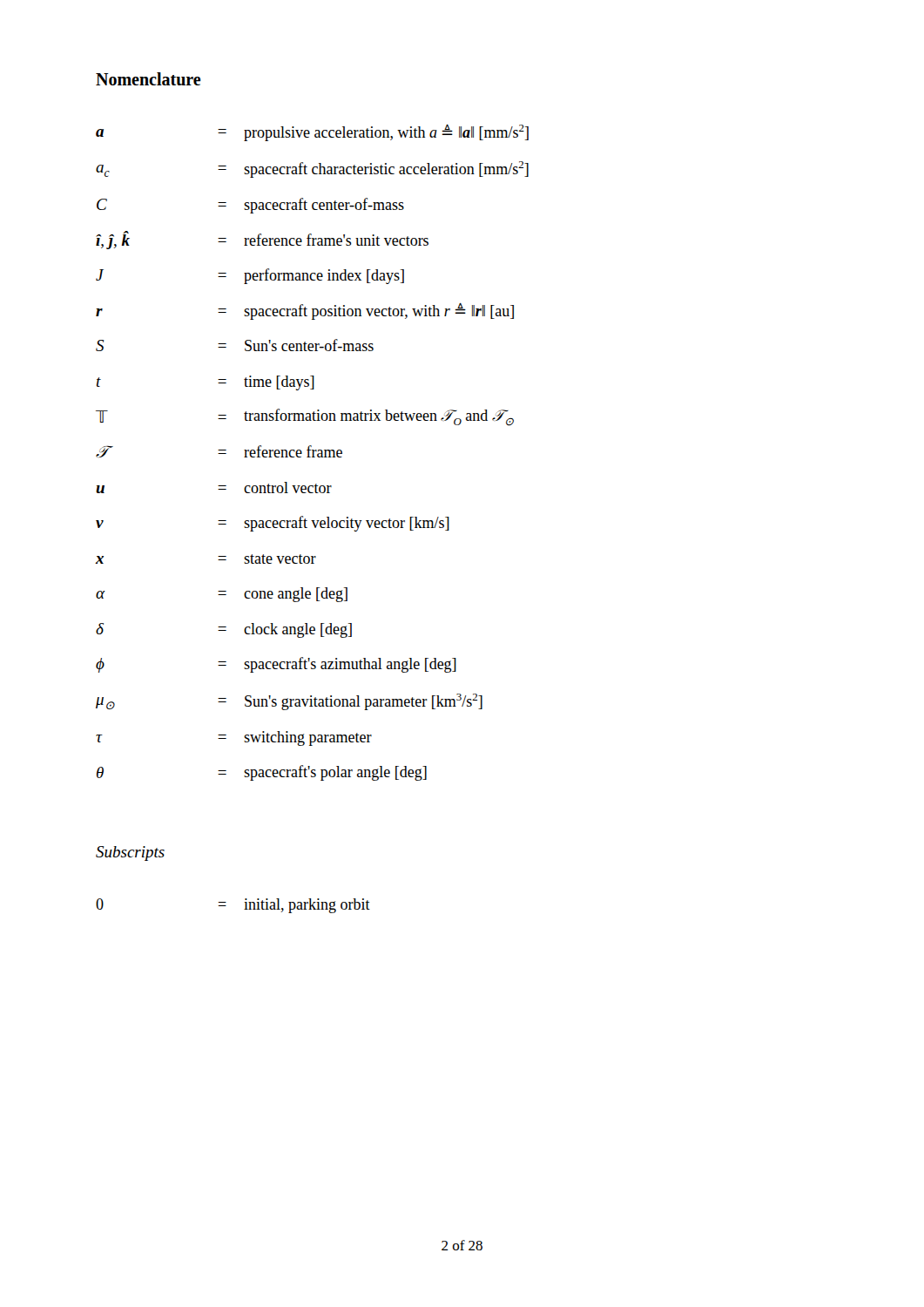Screen dimensions: 1307x924
Task: Click on the passage starting "S = Sun's center-of-mass"
Action: (x=100, y=345)
